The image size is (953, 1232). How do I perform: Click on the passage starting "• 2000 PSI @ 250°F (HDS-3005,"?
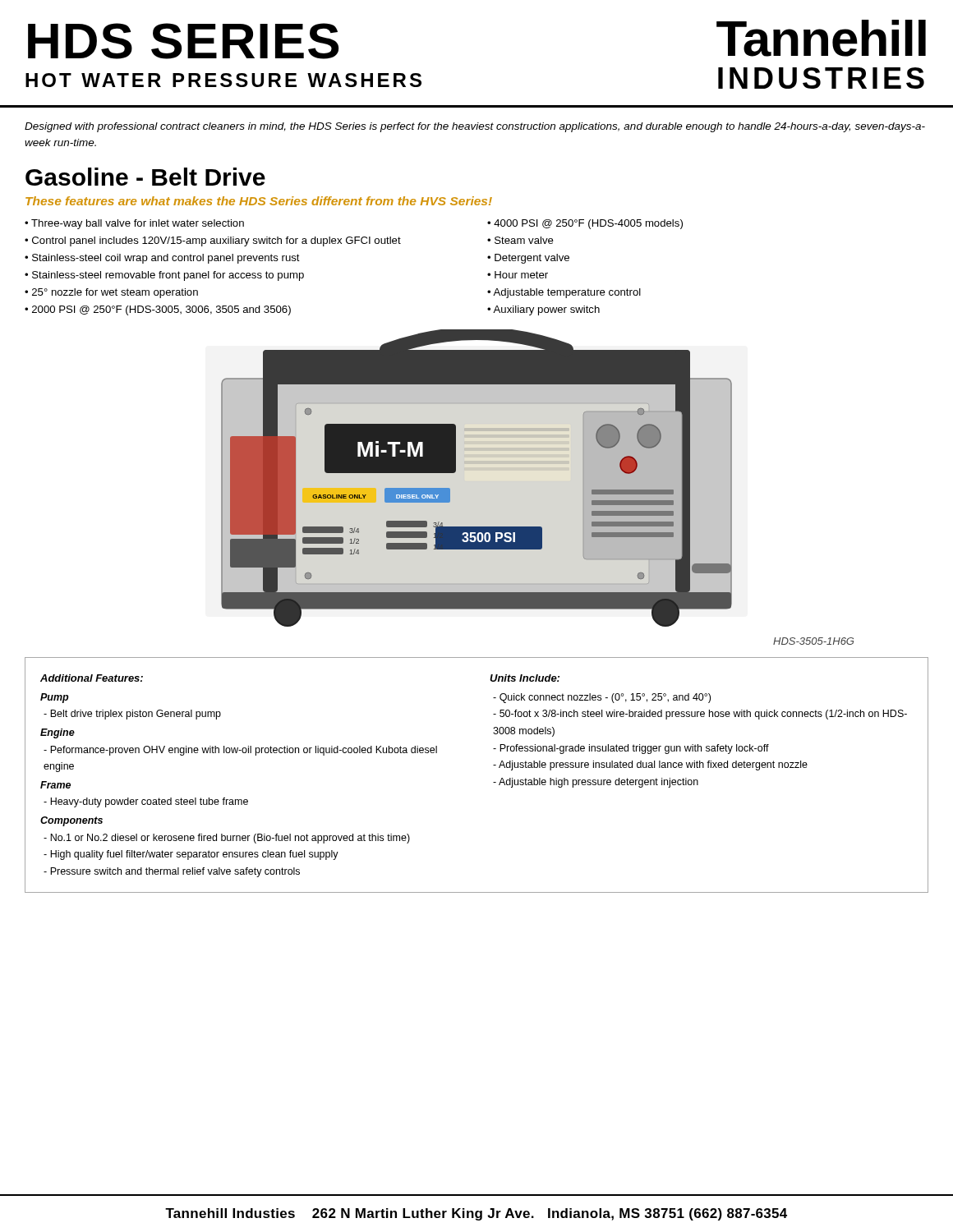158,309
